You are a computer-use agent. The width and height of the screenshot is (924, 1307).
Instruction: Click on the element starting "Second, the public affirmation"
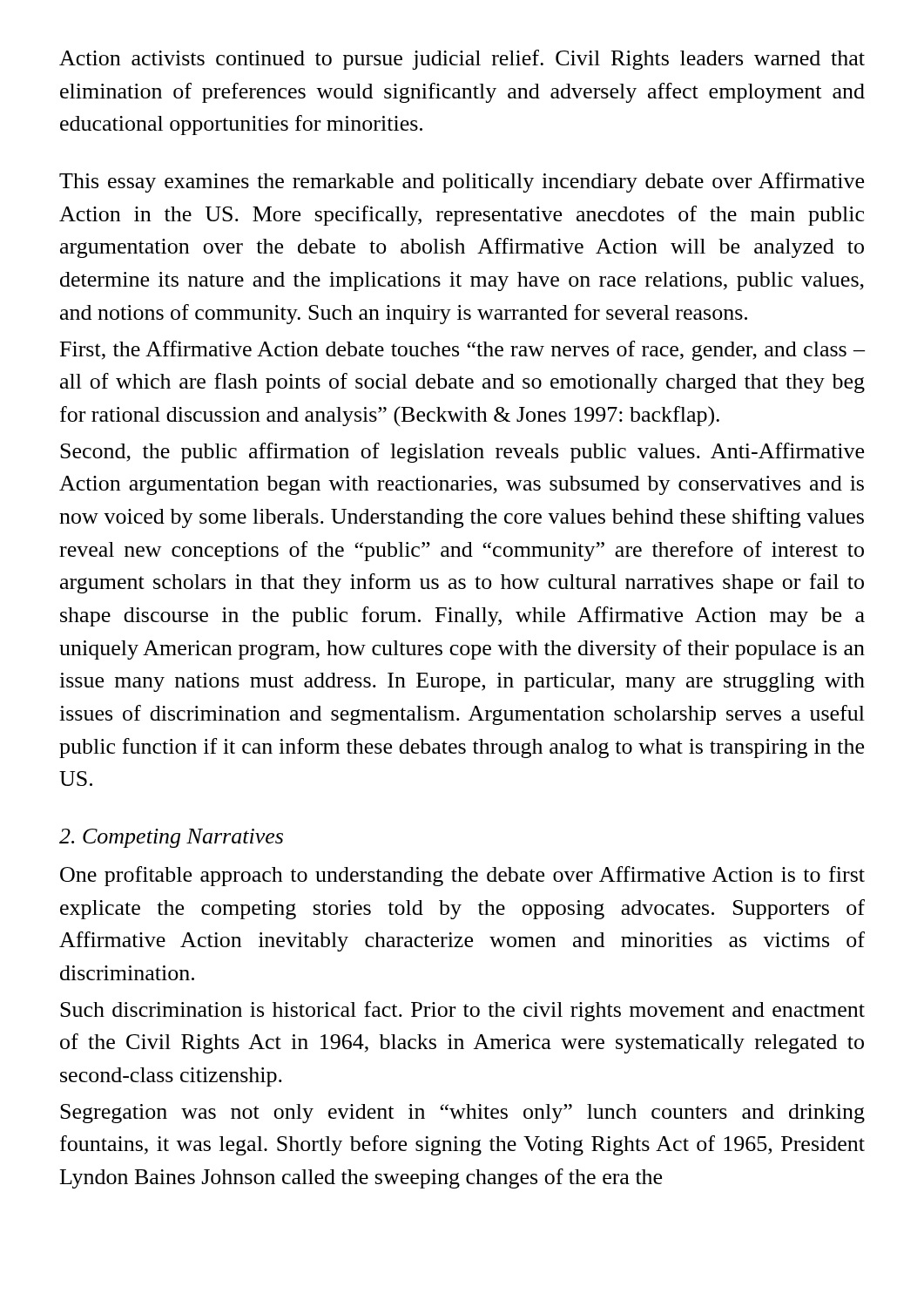pyautogui.click(x=462, y=615)
